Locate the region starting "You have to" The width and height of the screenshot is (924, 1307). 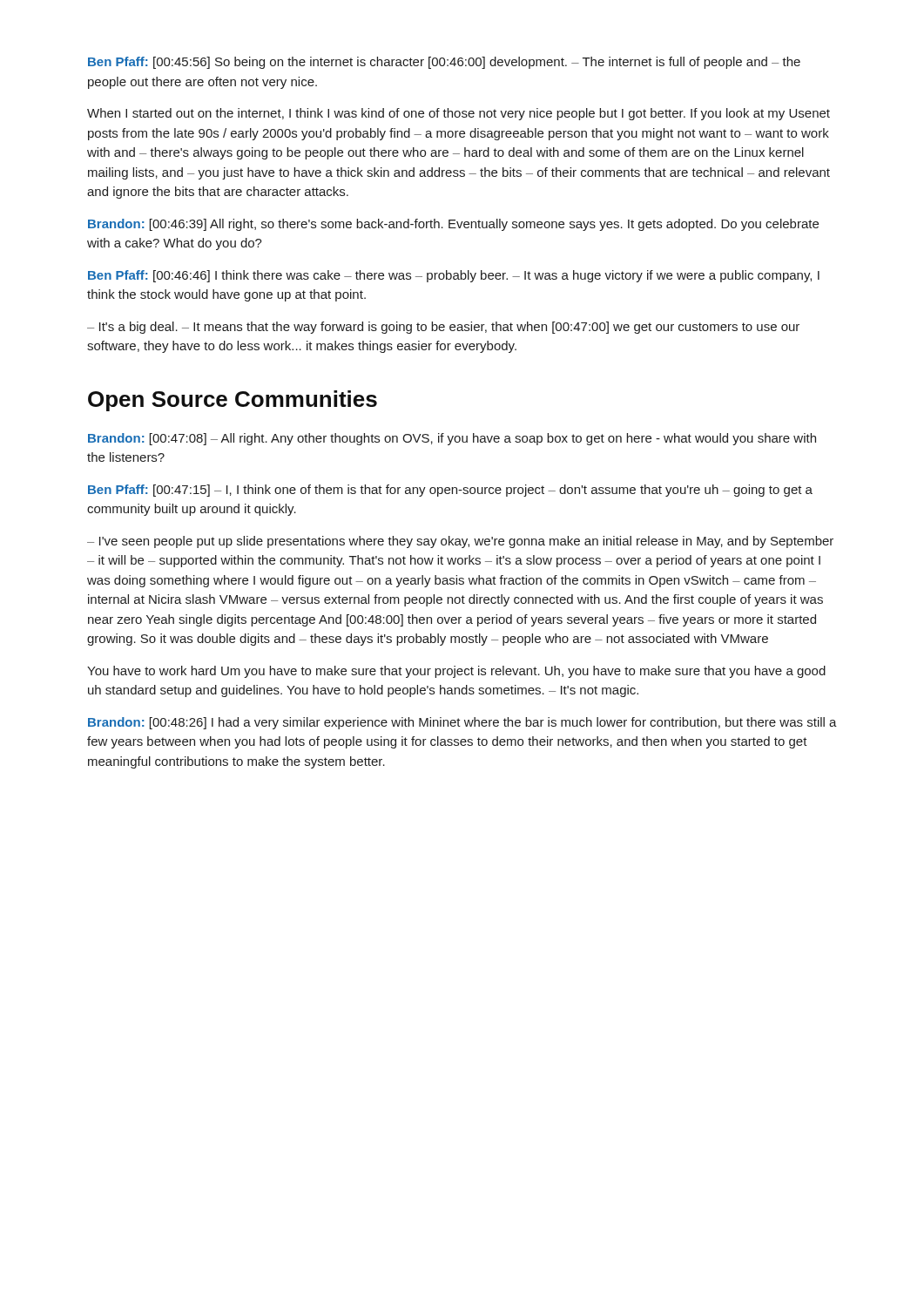[x=456, y=680]
